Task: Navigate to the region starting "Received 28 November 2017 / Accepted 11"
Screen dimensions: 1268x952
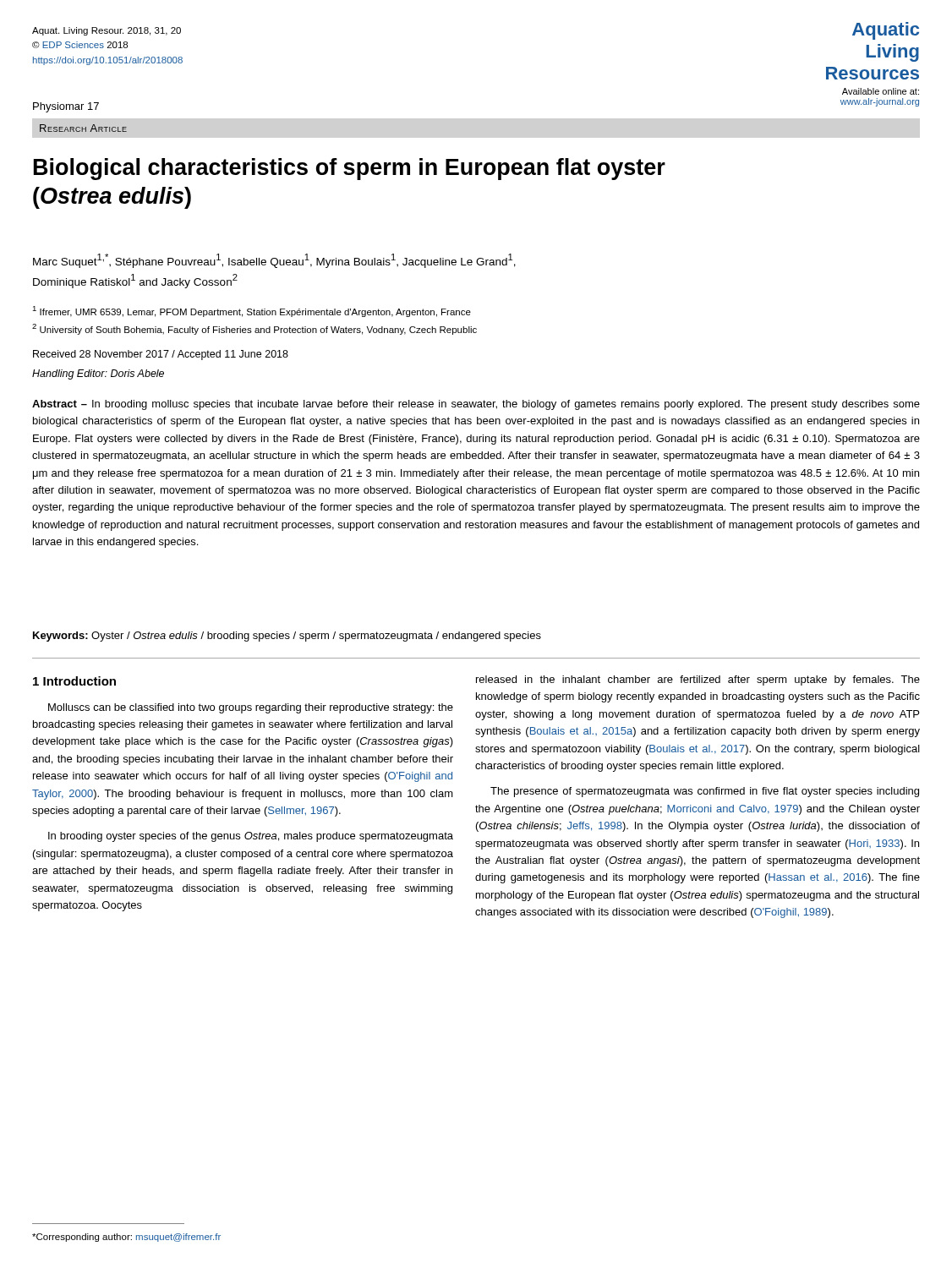Action: [x=160, y=354]
